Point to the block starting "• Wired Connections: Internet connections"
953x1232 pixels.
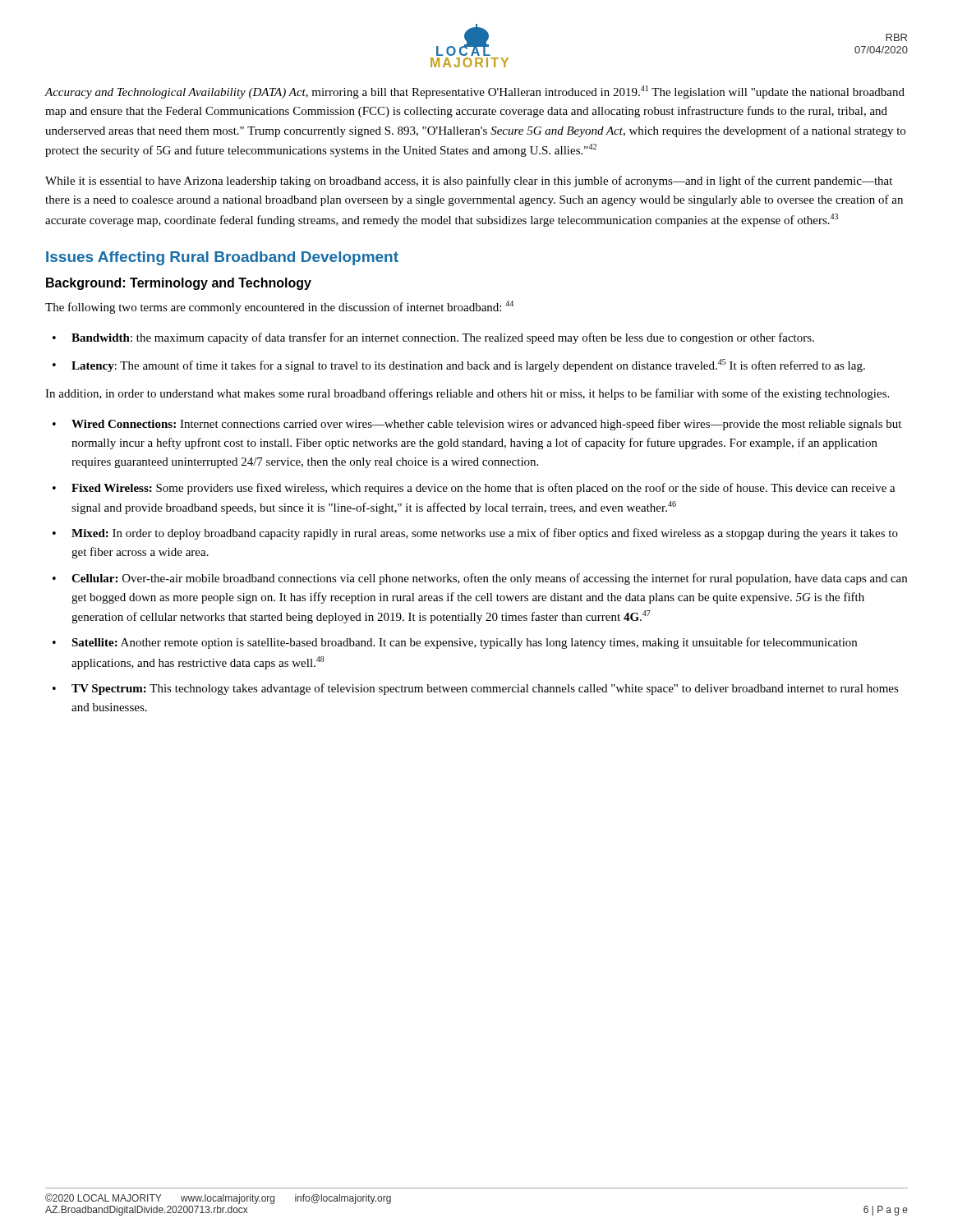point(480,443)
